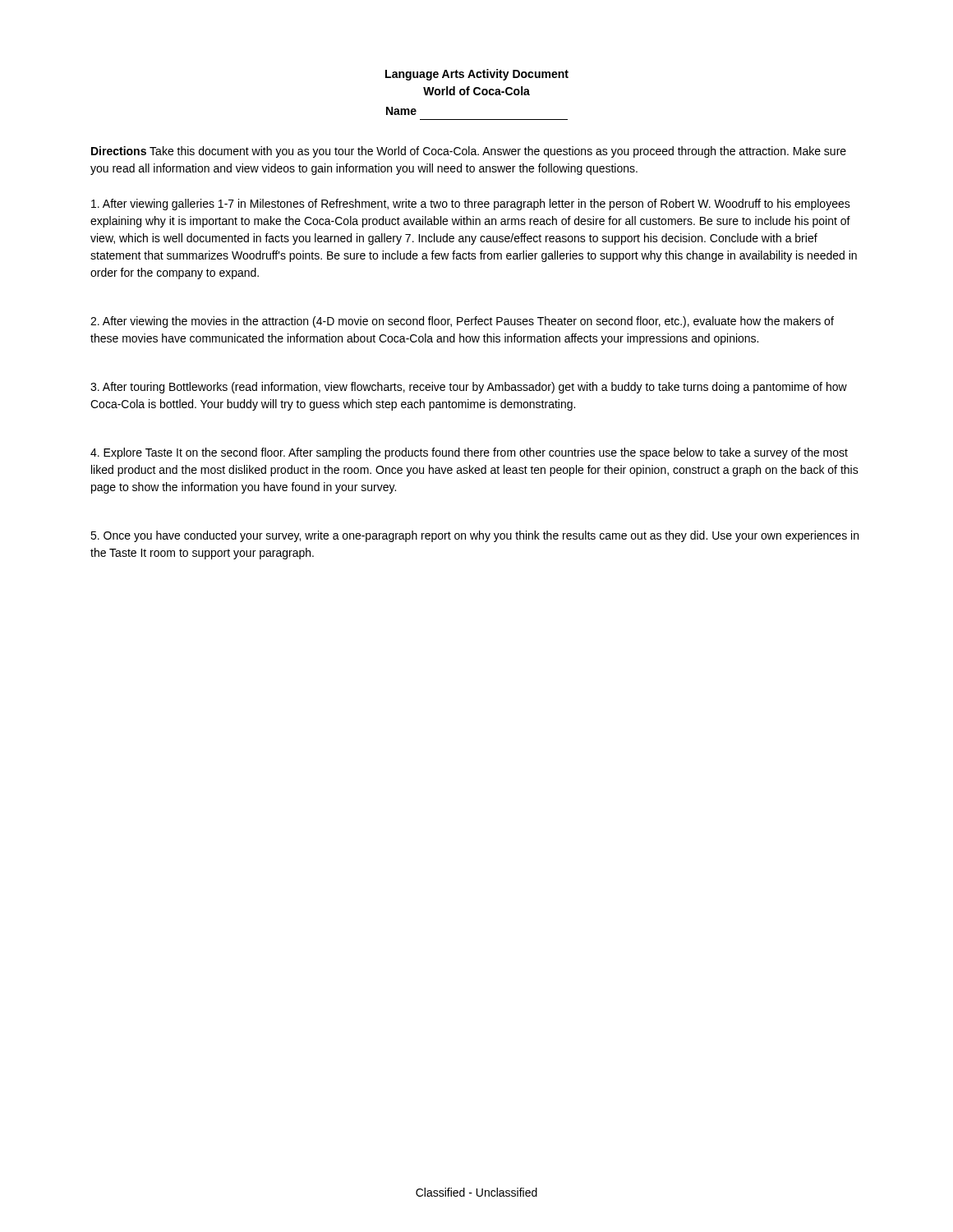
Task: Navigate to the passage starting "3. After touring Bottleworks (read information, view"
Action: click(x=468, y=395)
